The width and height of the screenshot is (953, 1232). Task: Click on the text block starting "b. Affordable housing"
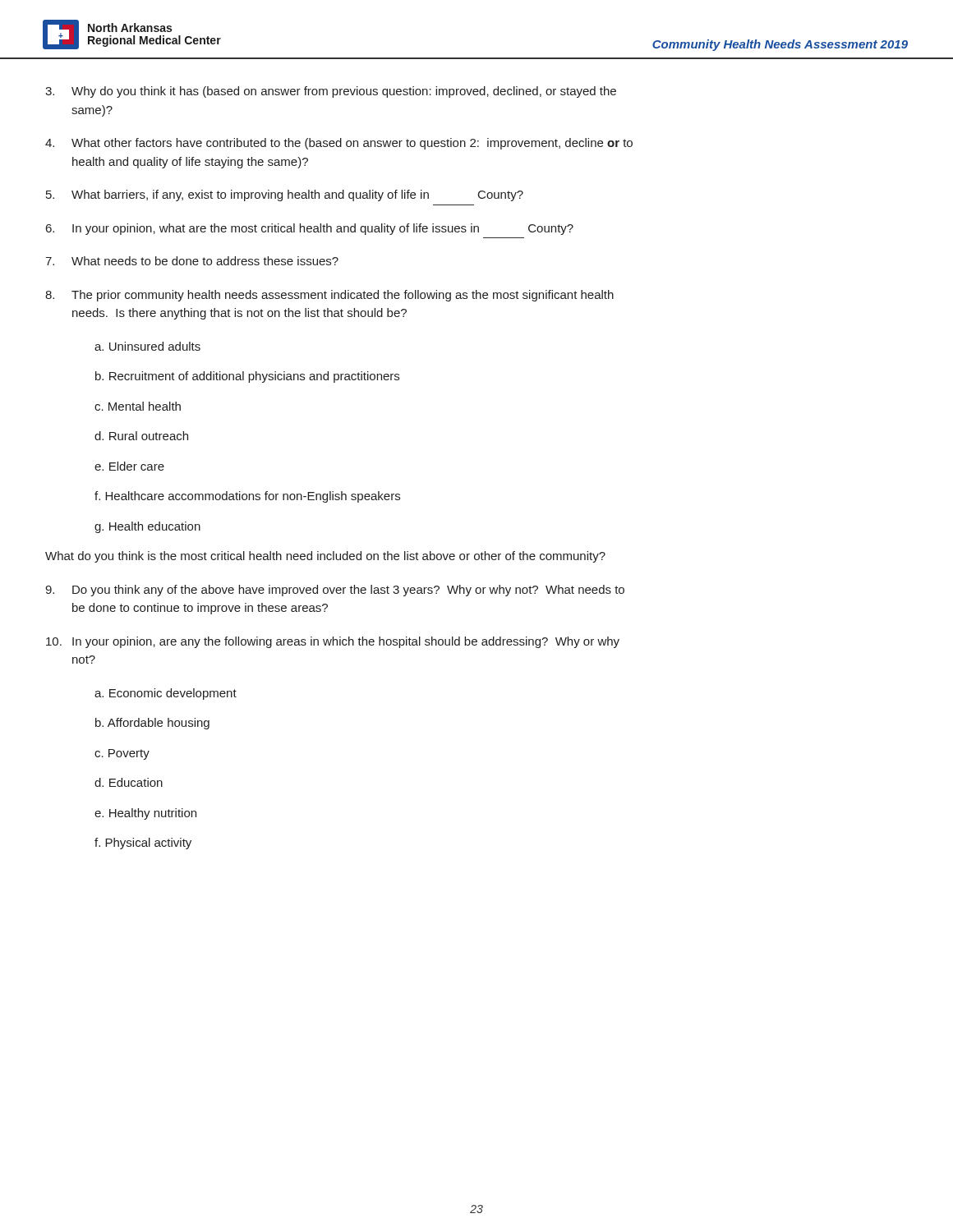(152, 722)
